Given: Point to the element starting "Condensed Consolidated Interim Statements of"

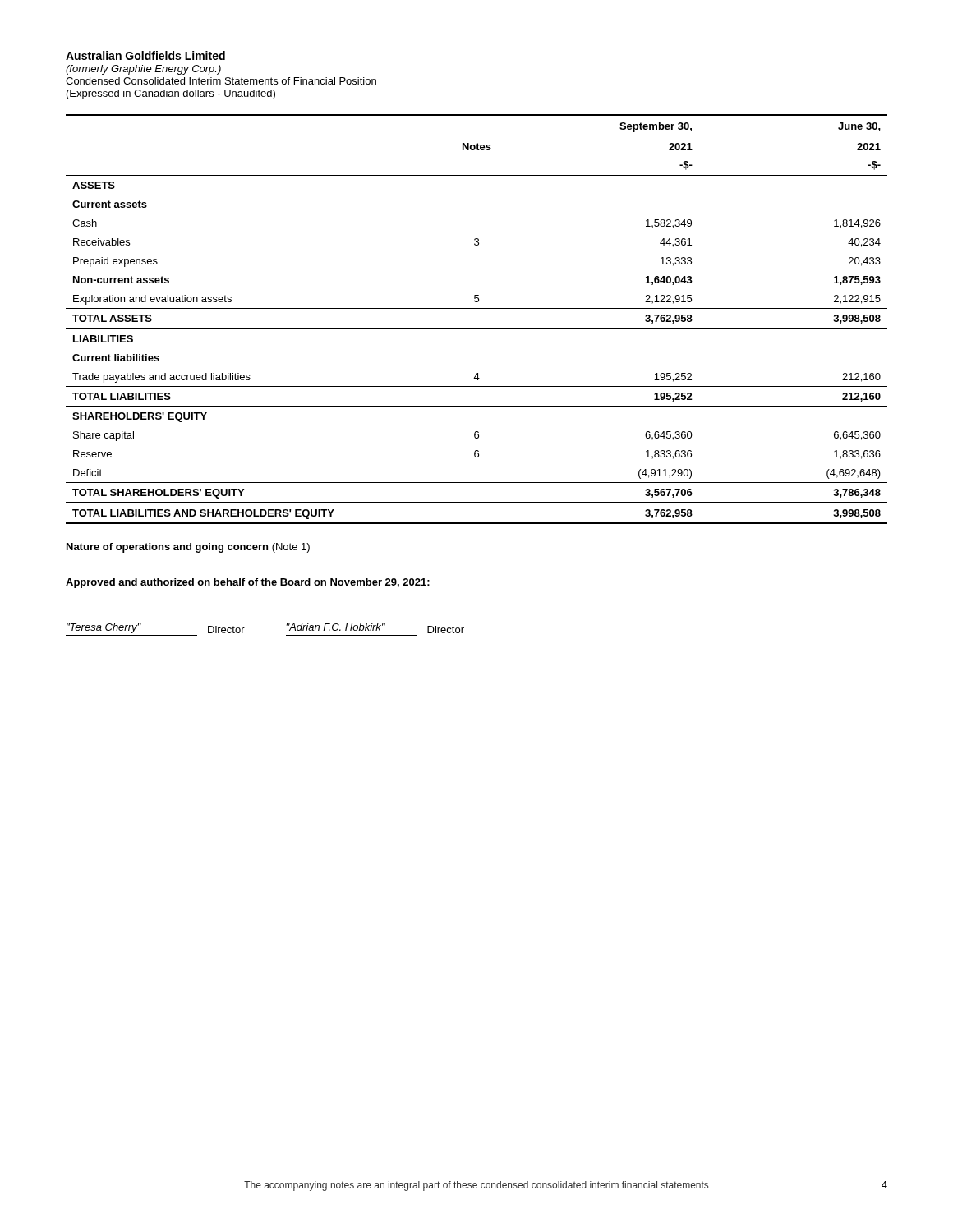Looking at the screenshot, I should [221, 81].
